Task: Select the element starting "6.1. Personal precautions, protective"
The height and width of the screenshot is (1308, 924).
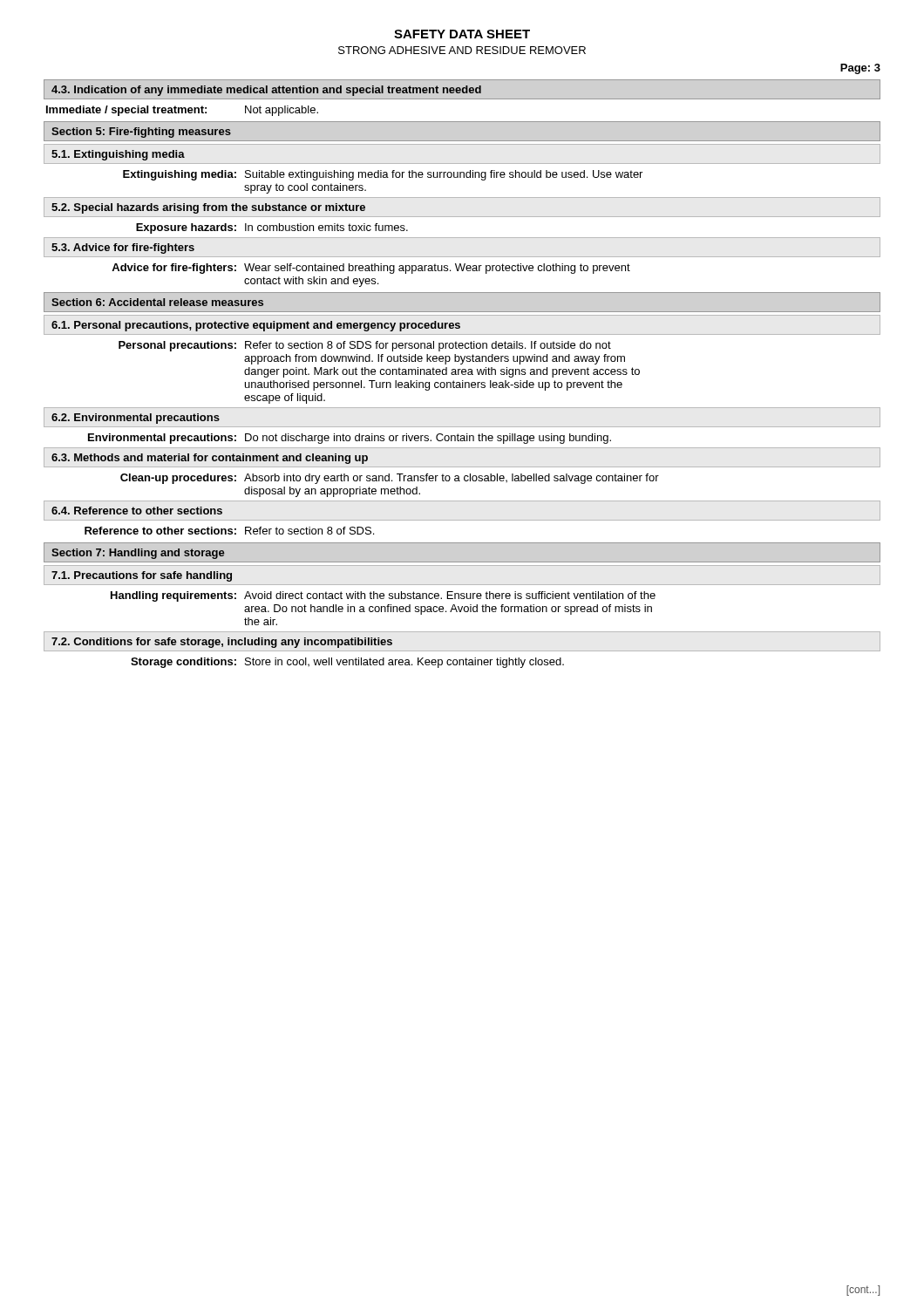Action: pyautogui.click(x=256, y=325)
